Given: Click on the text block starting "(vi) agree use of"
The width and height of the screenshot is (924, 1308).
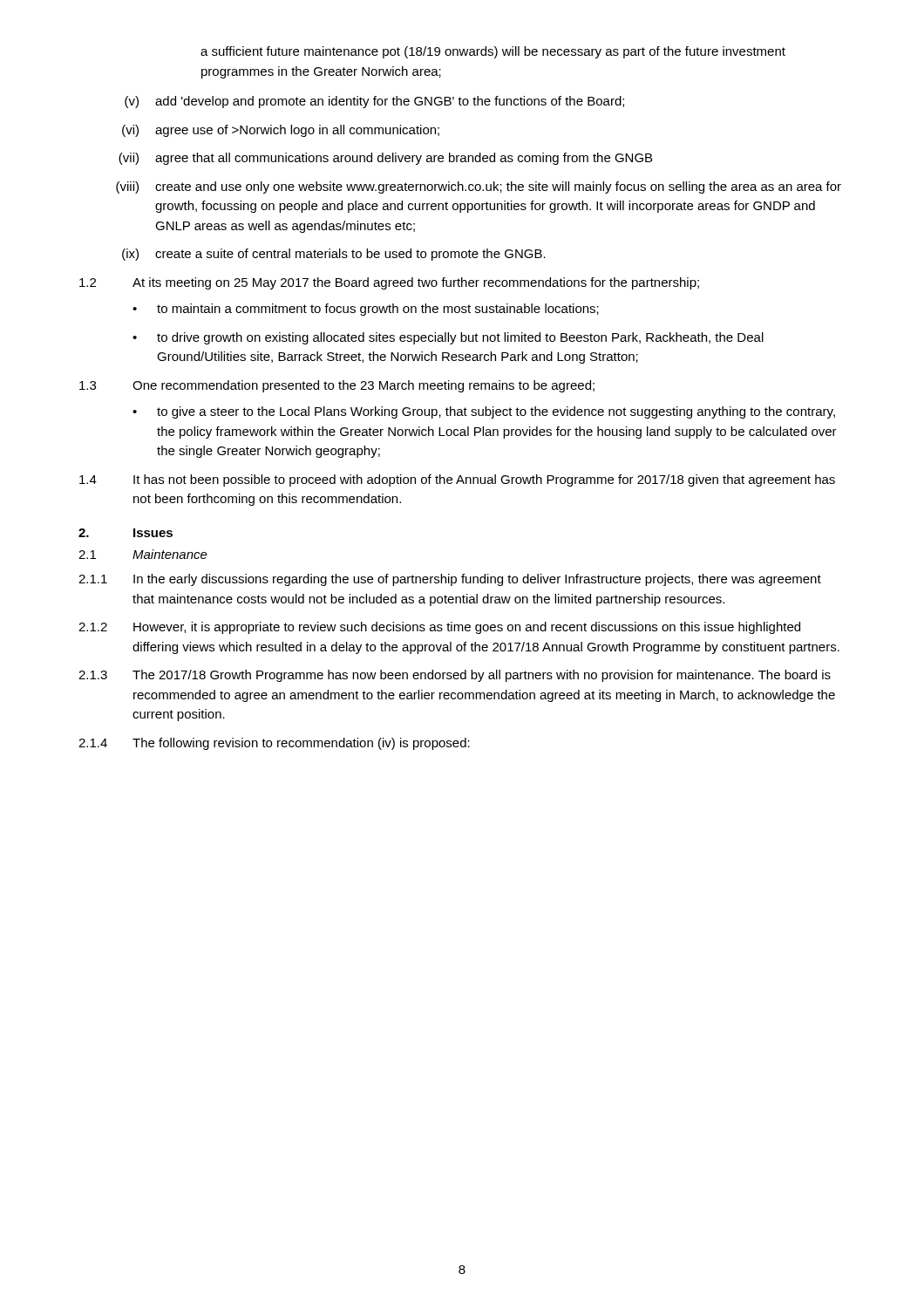Looking at the screenshot, I should [x=281, y=131].
